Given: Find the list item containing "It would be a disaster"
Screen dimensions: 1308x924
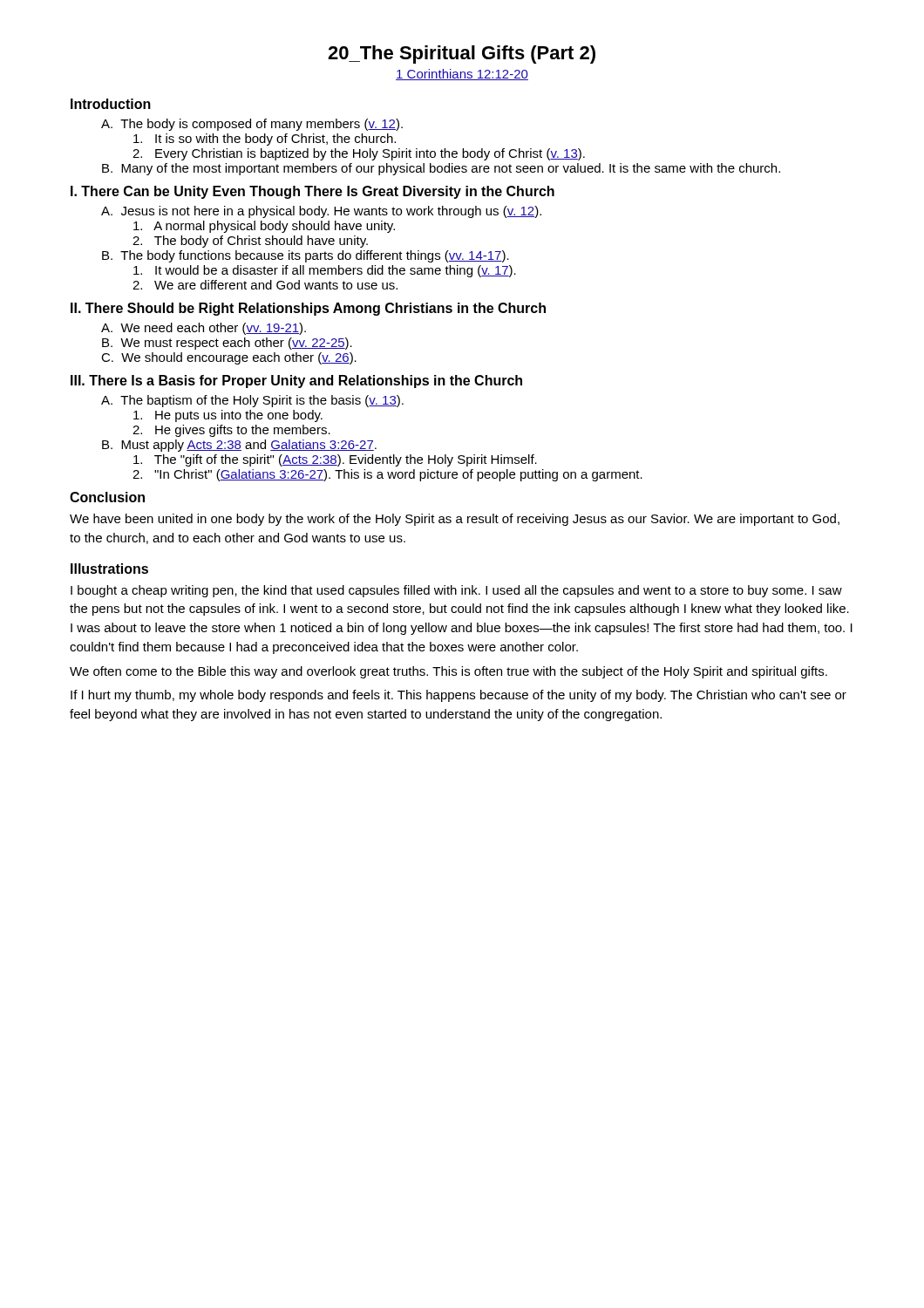Looking at the screenshot, I should (325, 270).
